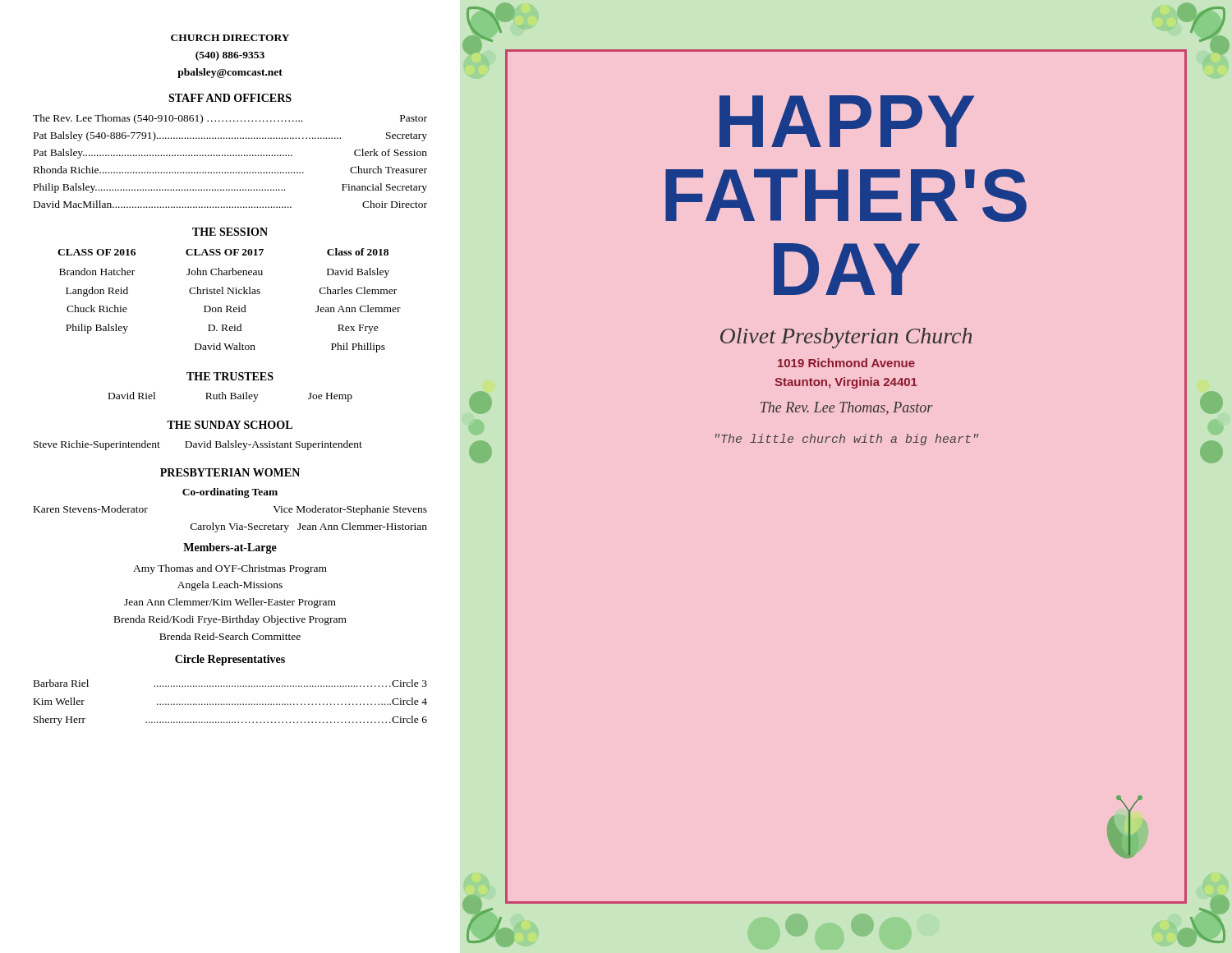1232x953 pixels.
Task: Navigate to the element starting "Brenda Reid/Kodi Frye-Birthday Objective Program"
Action: [230, 619]
